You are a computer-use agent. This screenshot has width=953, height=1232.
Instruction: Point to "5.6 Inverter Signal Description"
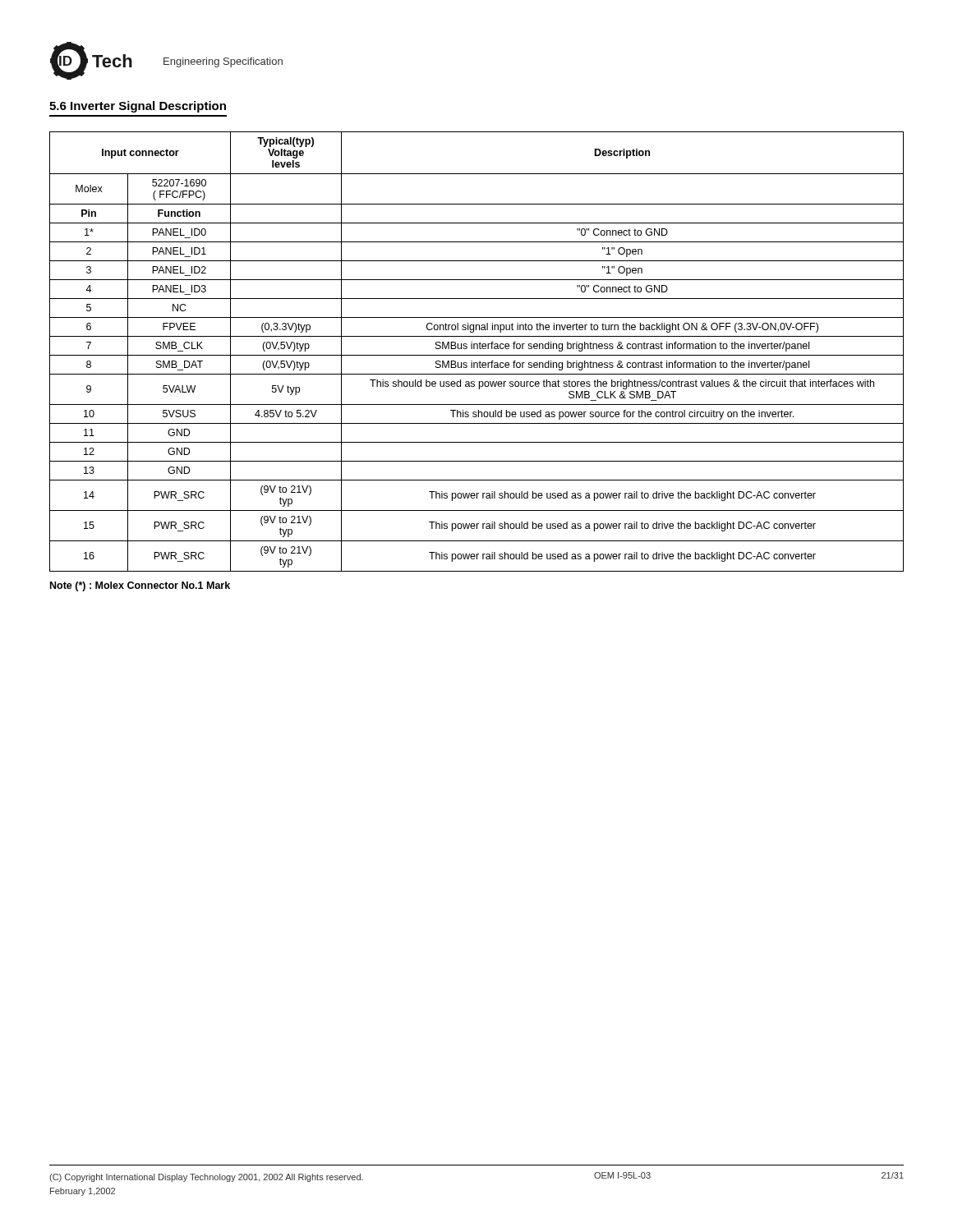pyautogui.click(x=138, y=108)
